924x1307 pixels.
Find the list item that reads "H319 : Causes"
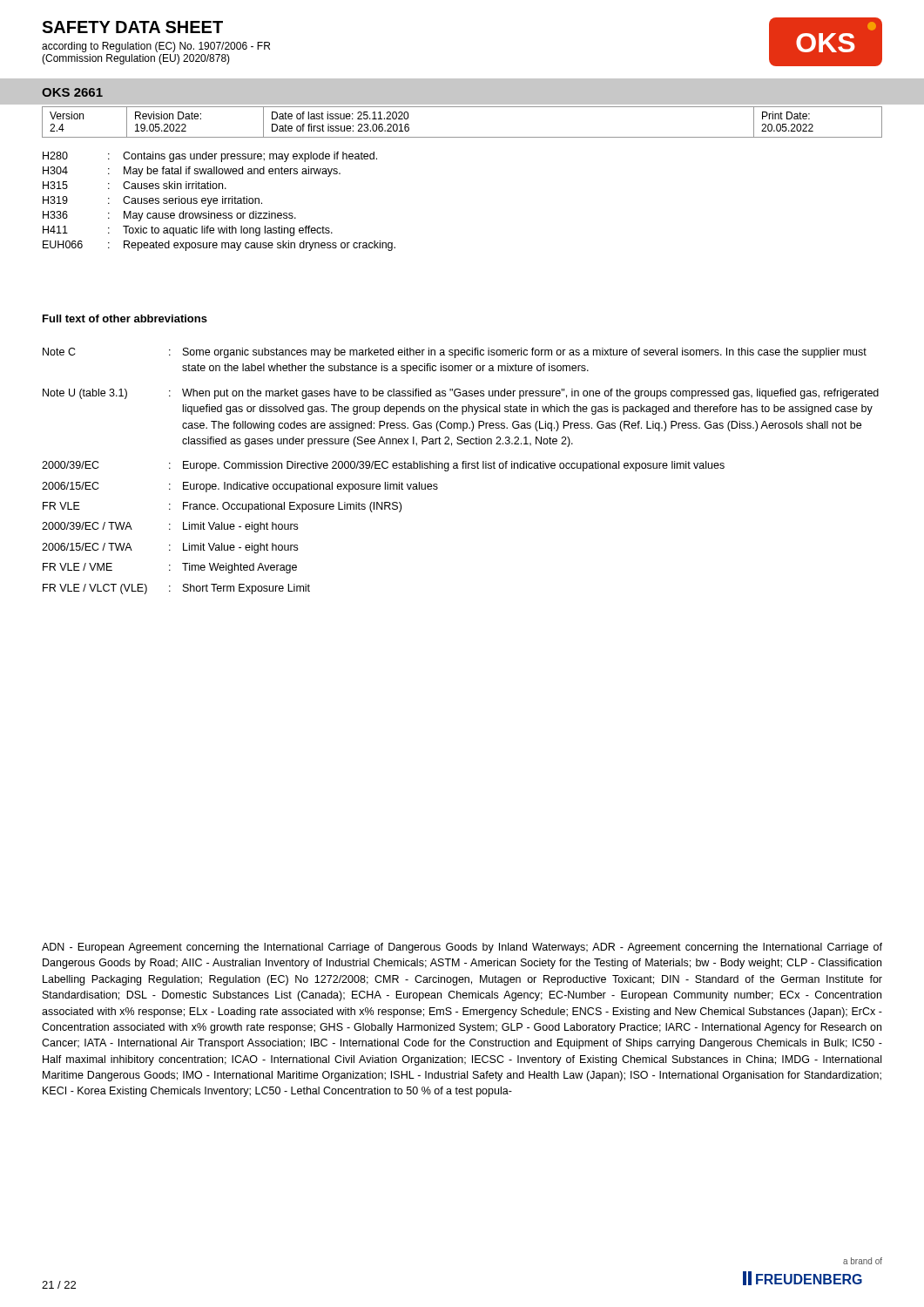coord(152,200)
